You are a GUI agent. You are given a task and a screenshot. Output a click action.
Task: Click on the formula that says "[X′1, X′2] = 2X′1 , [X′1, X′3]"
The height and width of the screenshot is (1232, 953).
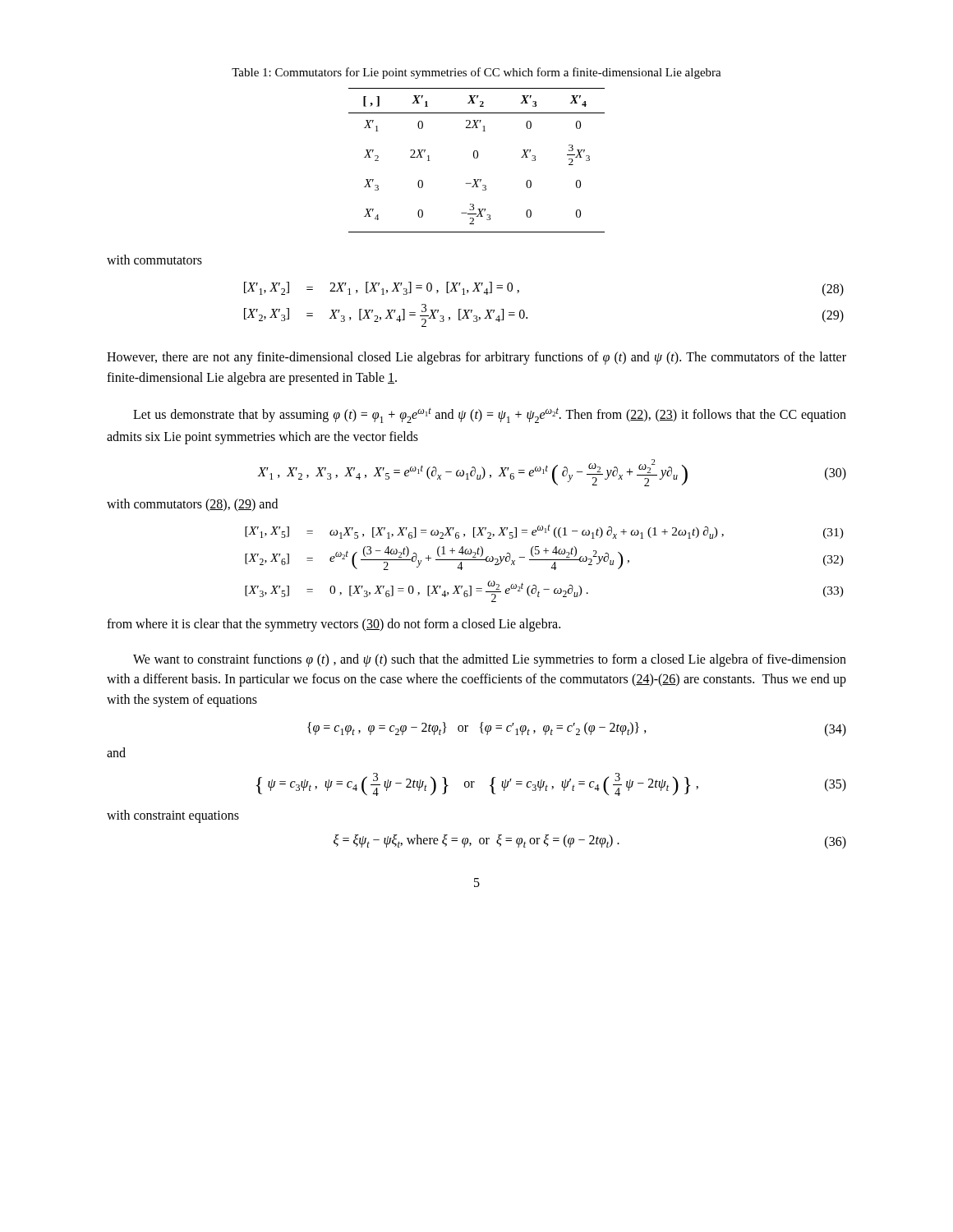476,305
